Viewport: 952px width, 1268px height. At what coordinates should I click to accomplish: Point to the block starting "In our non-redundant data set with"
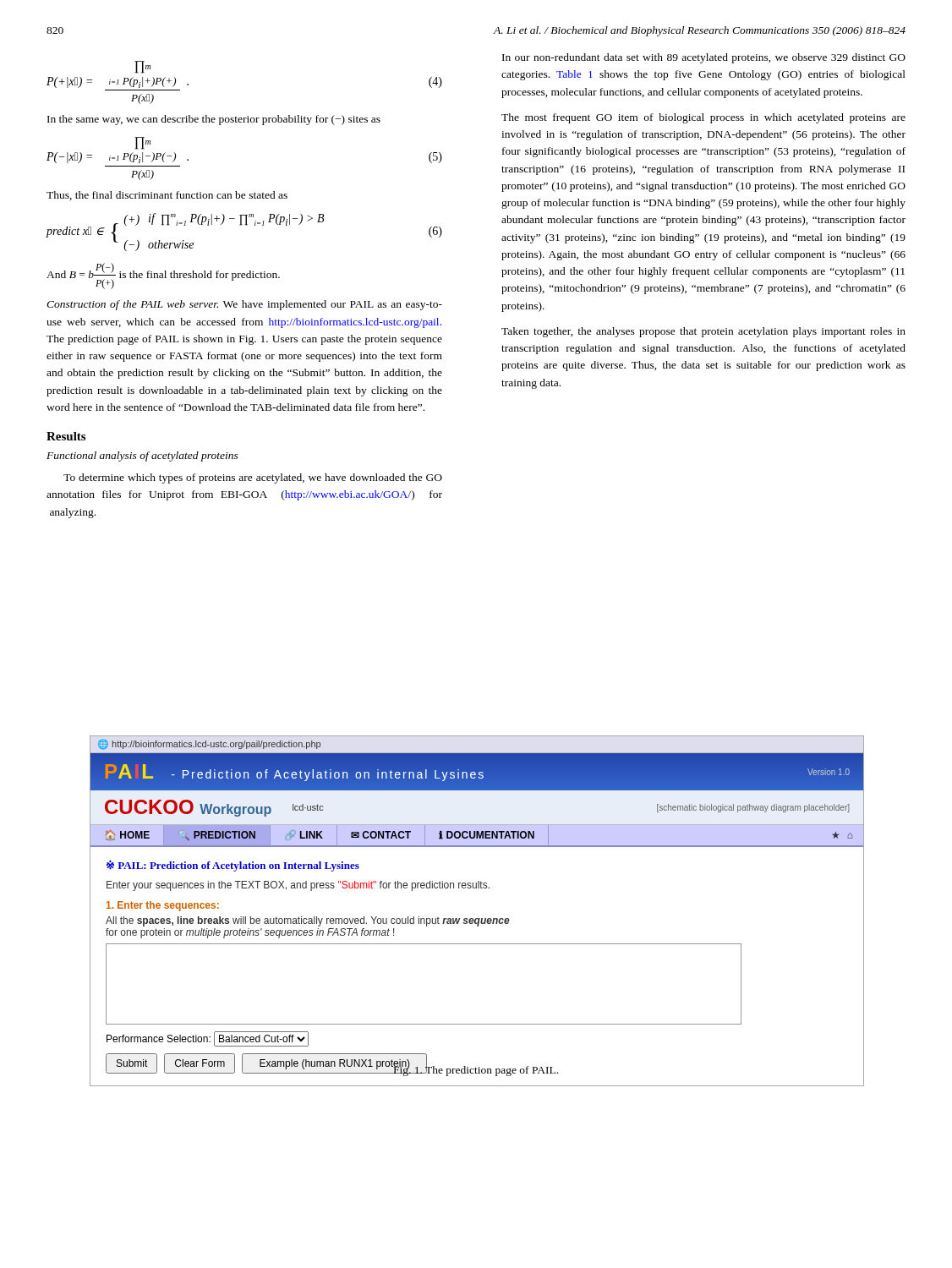coord(703,74)
